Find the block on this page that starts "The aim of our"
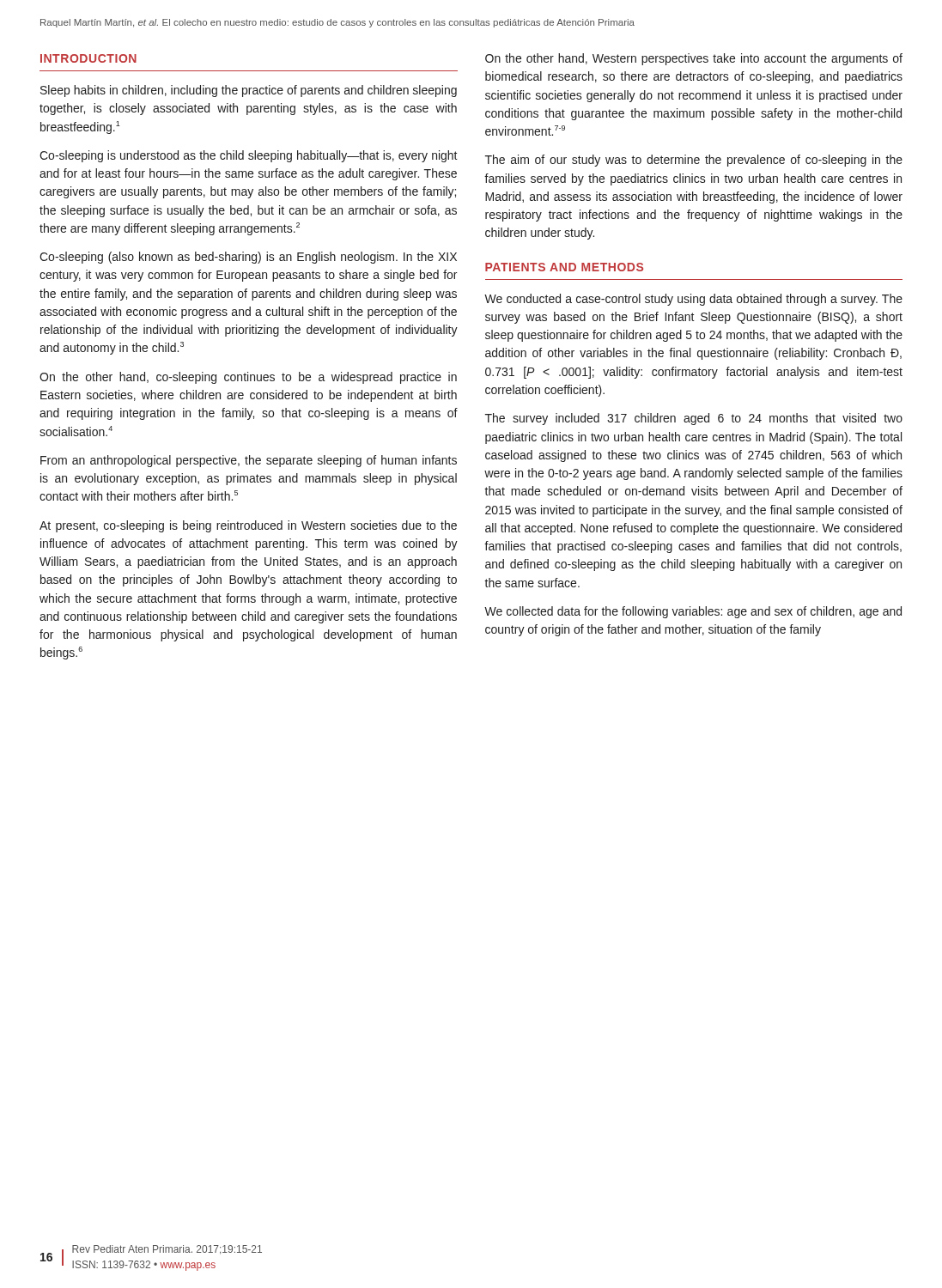Image resolution: width=942 pixels, height=1288 pixels. coord(694,197)
